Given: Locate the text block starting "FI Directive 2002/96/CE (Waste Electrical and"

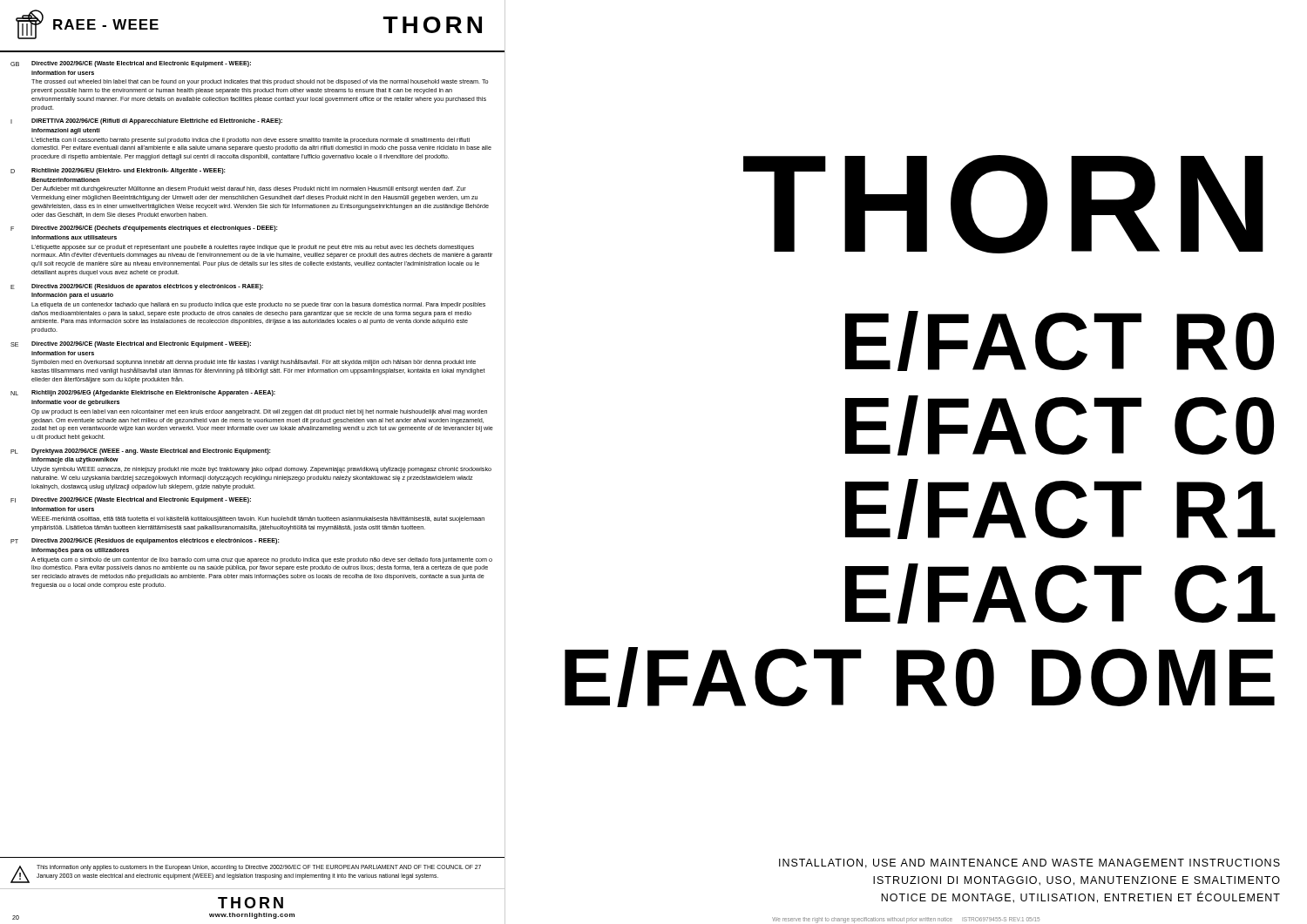Looking at the screenshot, I should tap(252, 514).
